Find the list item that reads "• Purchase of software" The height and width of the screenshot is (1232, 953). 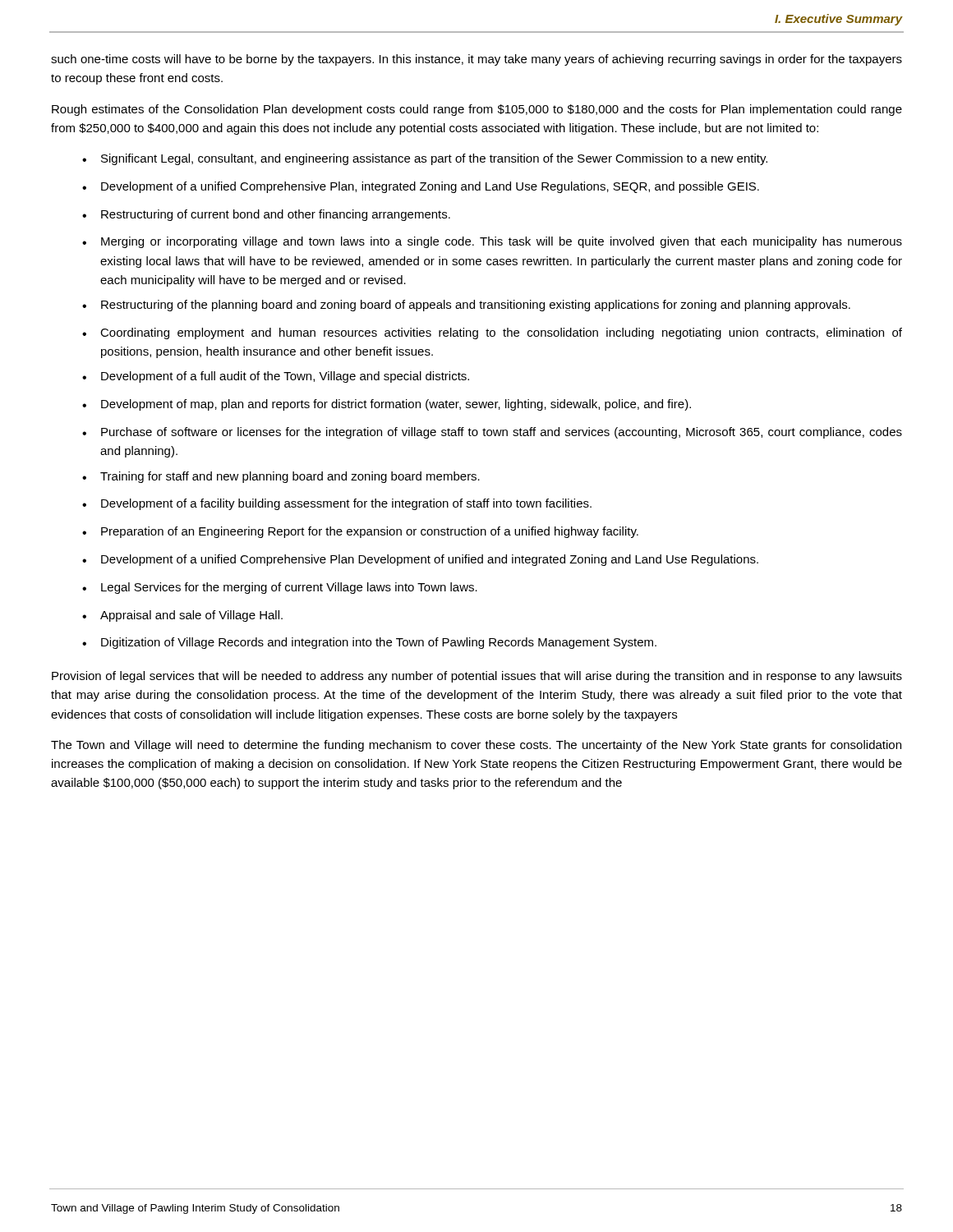coord(492,441)
